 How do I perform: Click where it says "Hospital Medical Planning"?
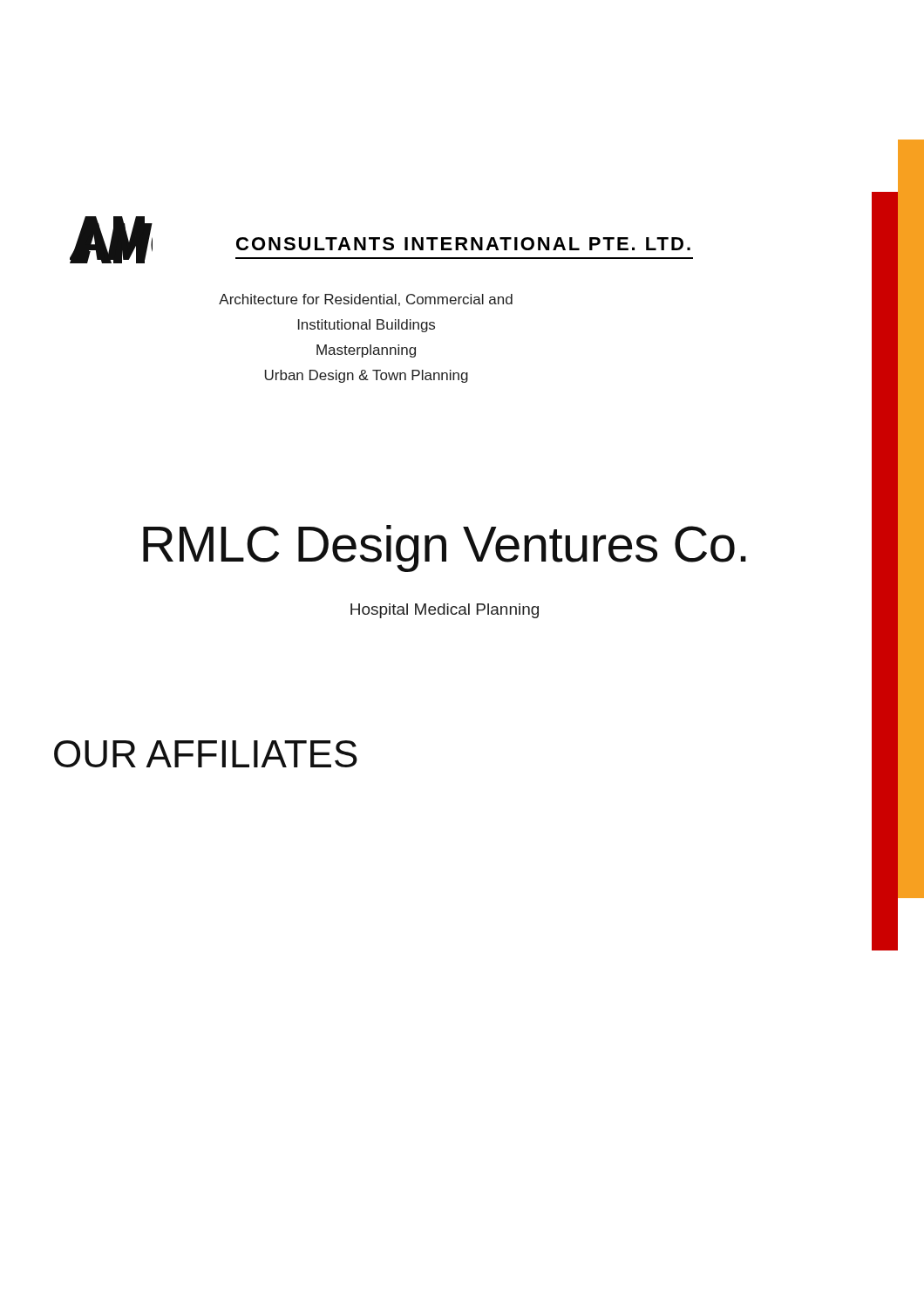click(445, 609)
